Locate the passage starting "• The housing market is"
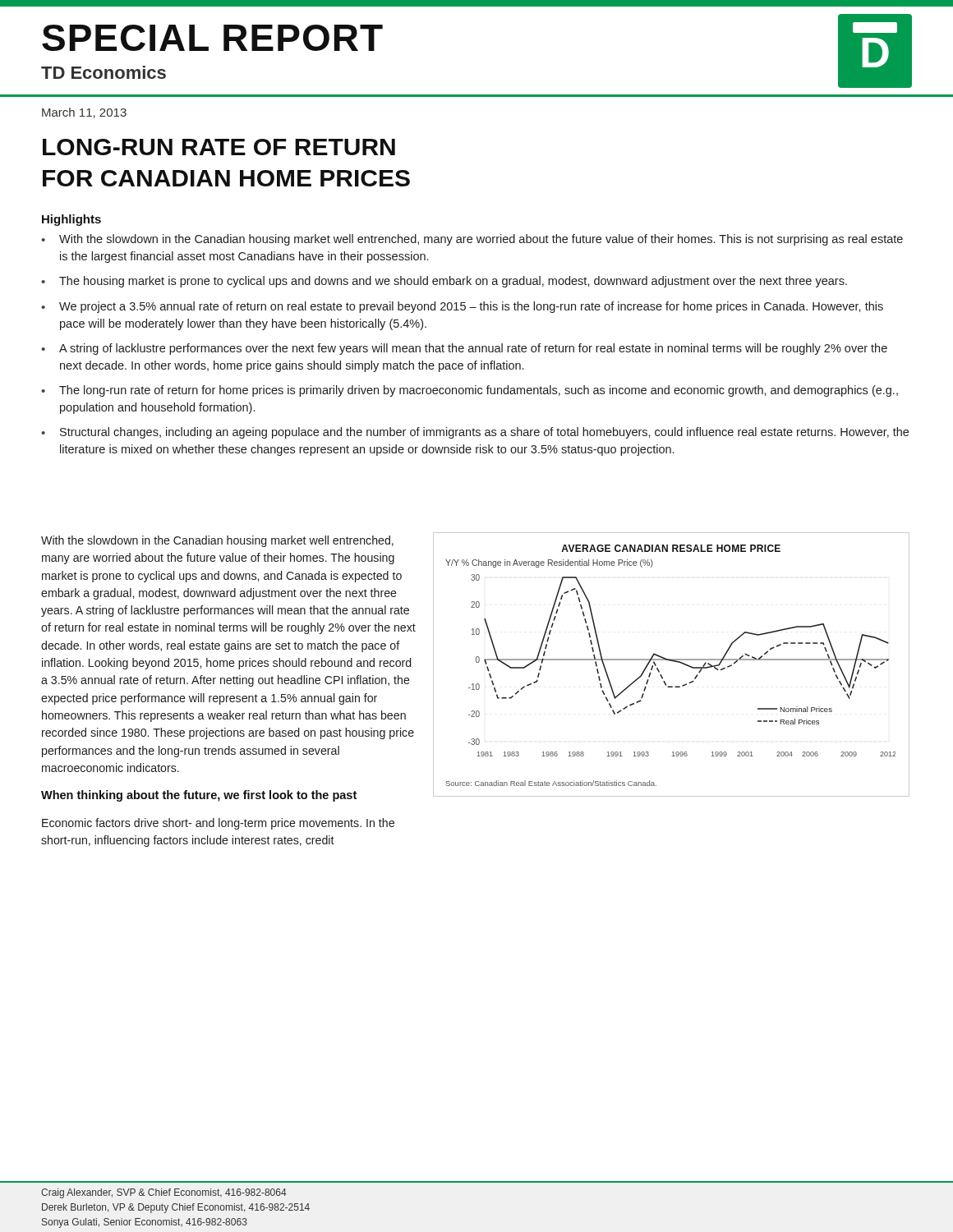The width and height of the screenshot is (953, 1232). 444,282
